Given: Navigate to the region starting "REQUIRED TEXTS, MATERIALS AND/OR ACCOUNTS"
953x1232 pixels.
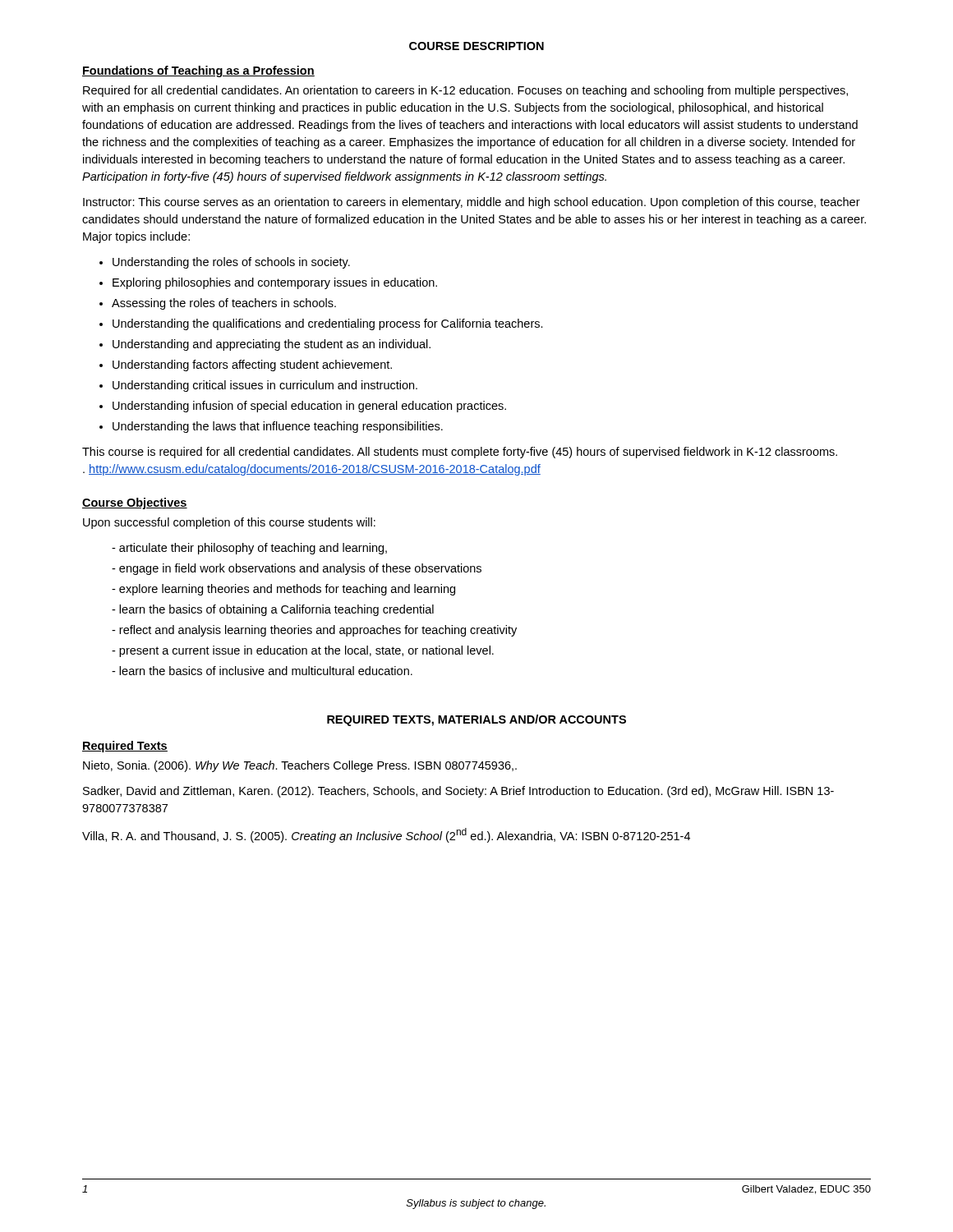Looking at the screenshot, I should pos(476,720).
